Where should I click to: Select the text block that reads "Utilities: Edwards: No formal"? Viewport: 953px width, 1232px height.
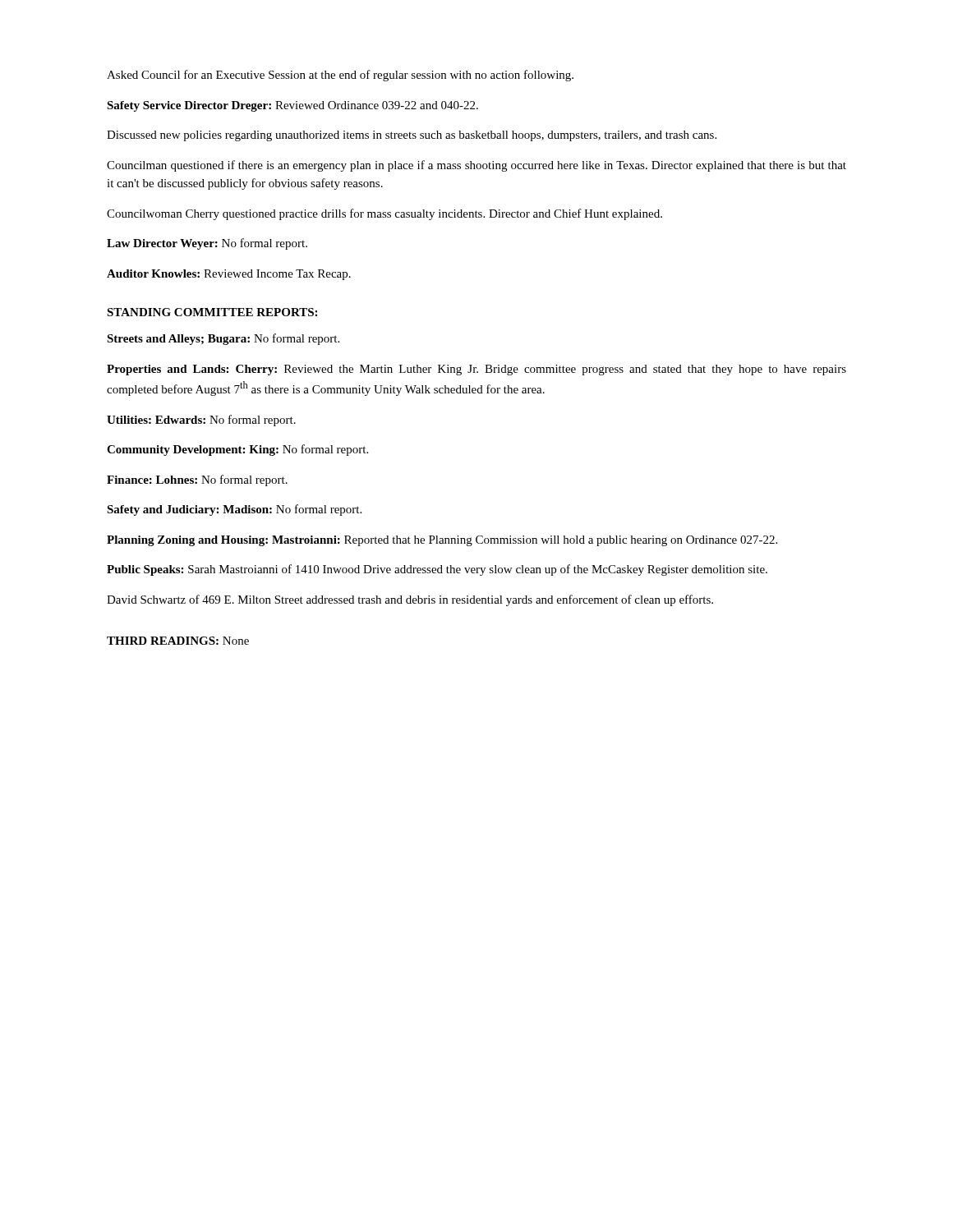[201, 419]
